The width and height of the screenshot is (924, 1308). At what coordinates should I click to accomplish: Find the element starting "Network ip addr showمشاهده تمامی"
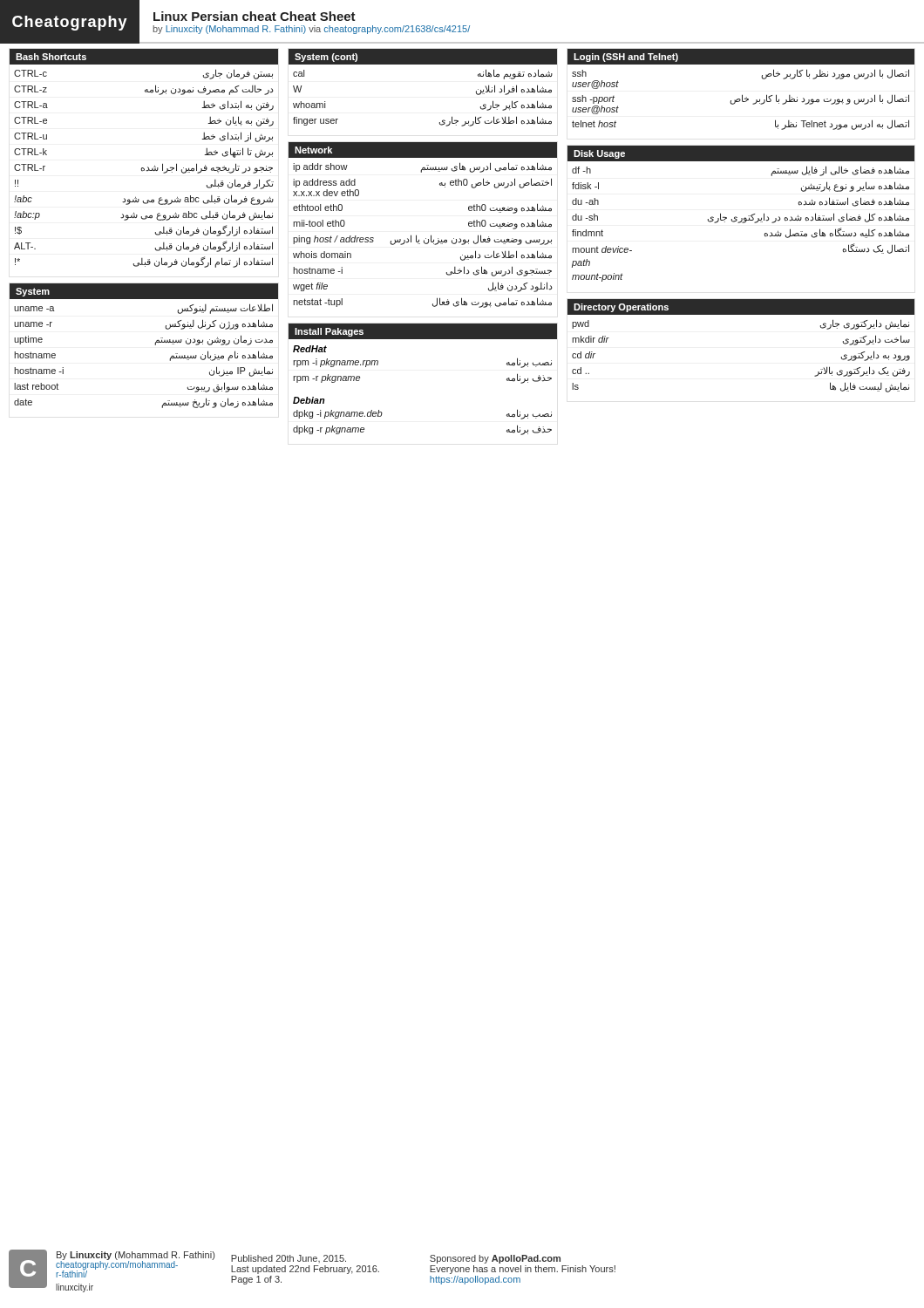click(x=423, y=226)
